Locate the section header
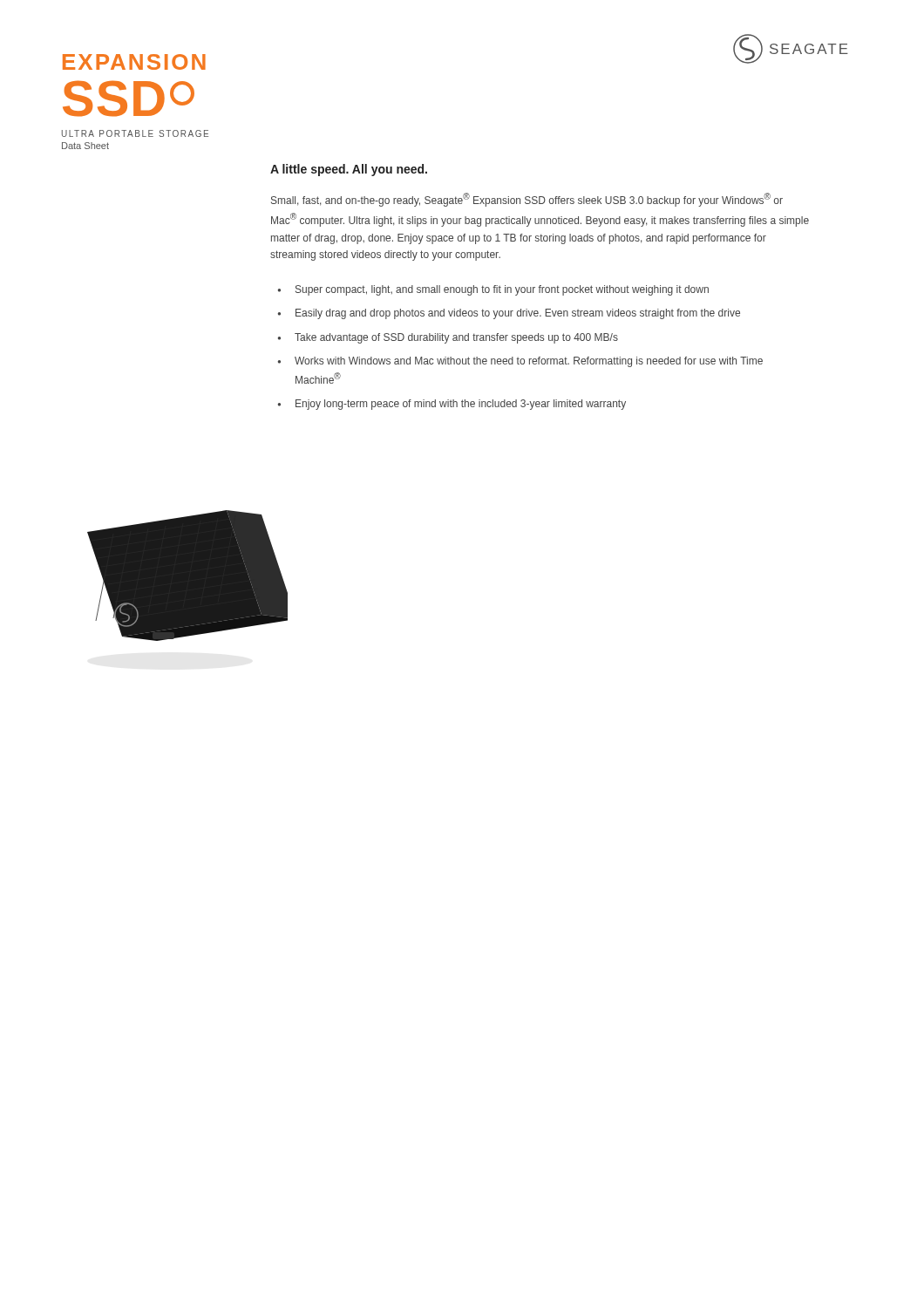Image resolution: width=924 pixels, height=1308 pixels. (349, 169)
